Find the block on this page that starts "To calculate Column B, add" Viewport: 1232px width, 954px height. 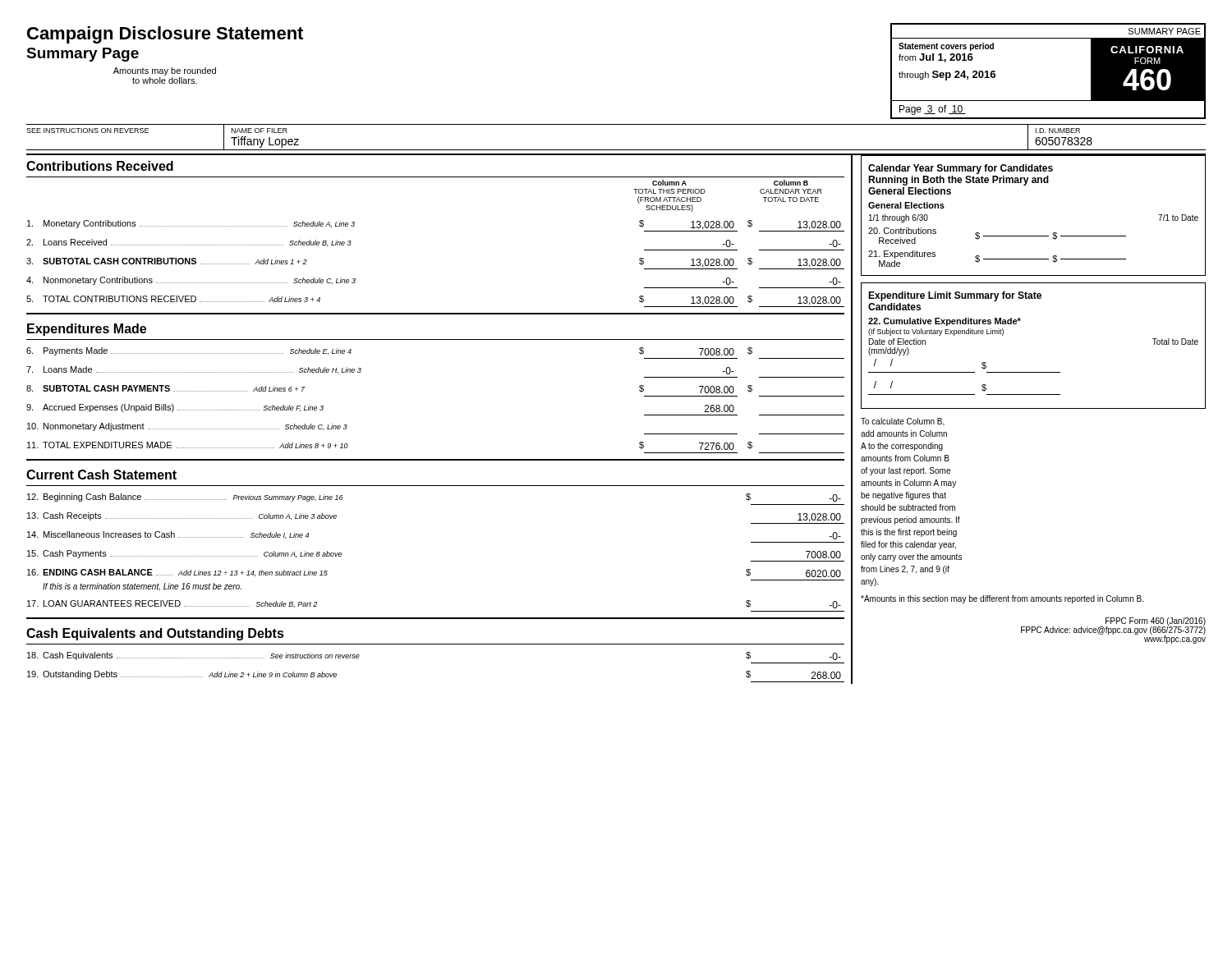(911, 502)
